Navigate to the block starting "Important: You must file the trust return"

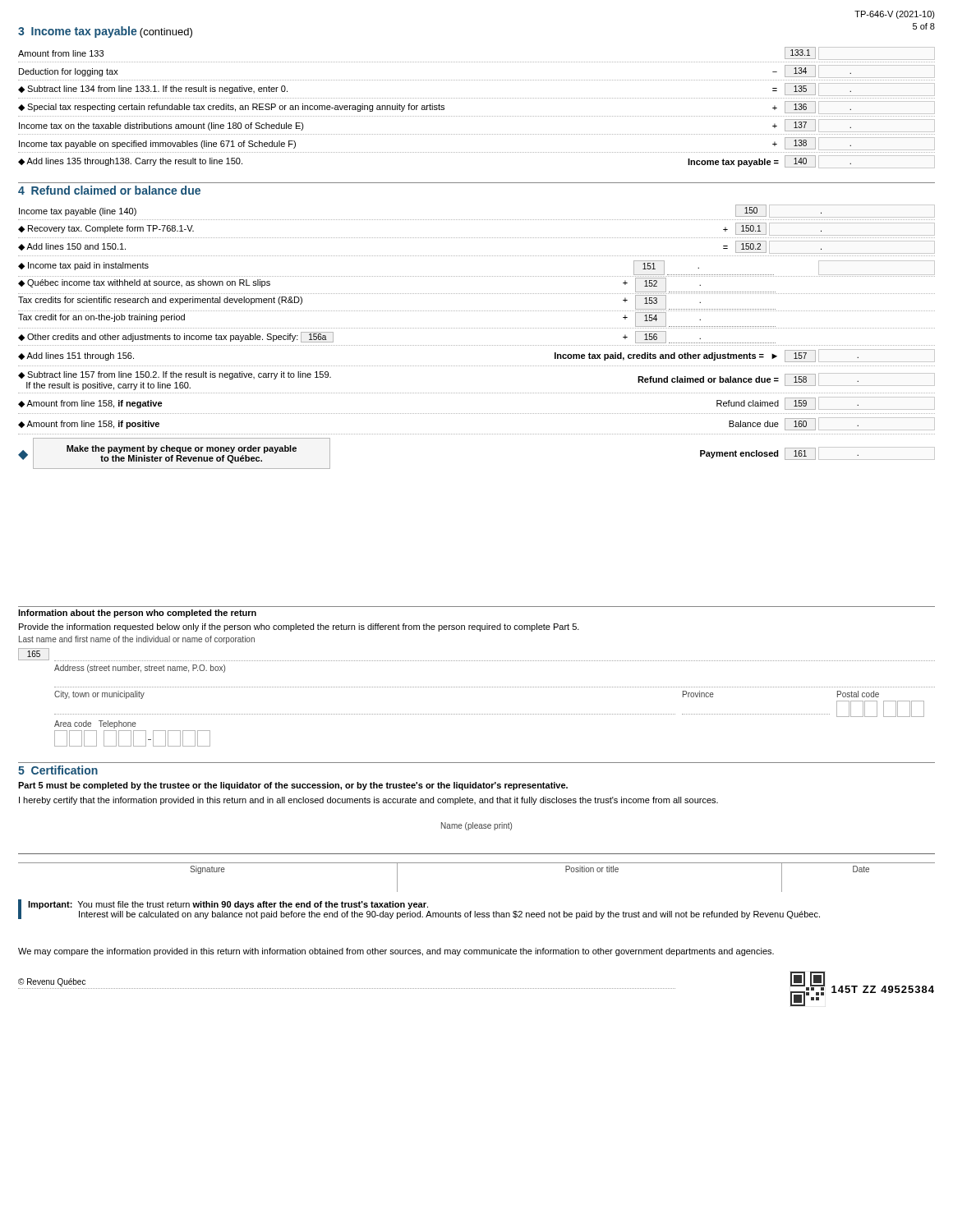[424, 909]
